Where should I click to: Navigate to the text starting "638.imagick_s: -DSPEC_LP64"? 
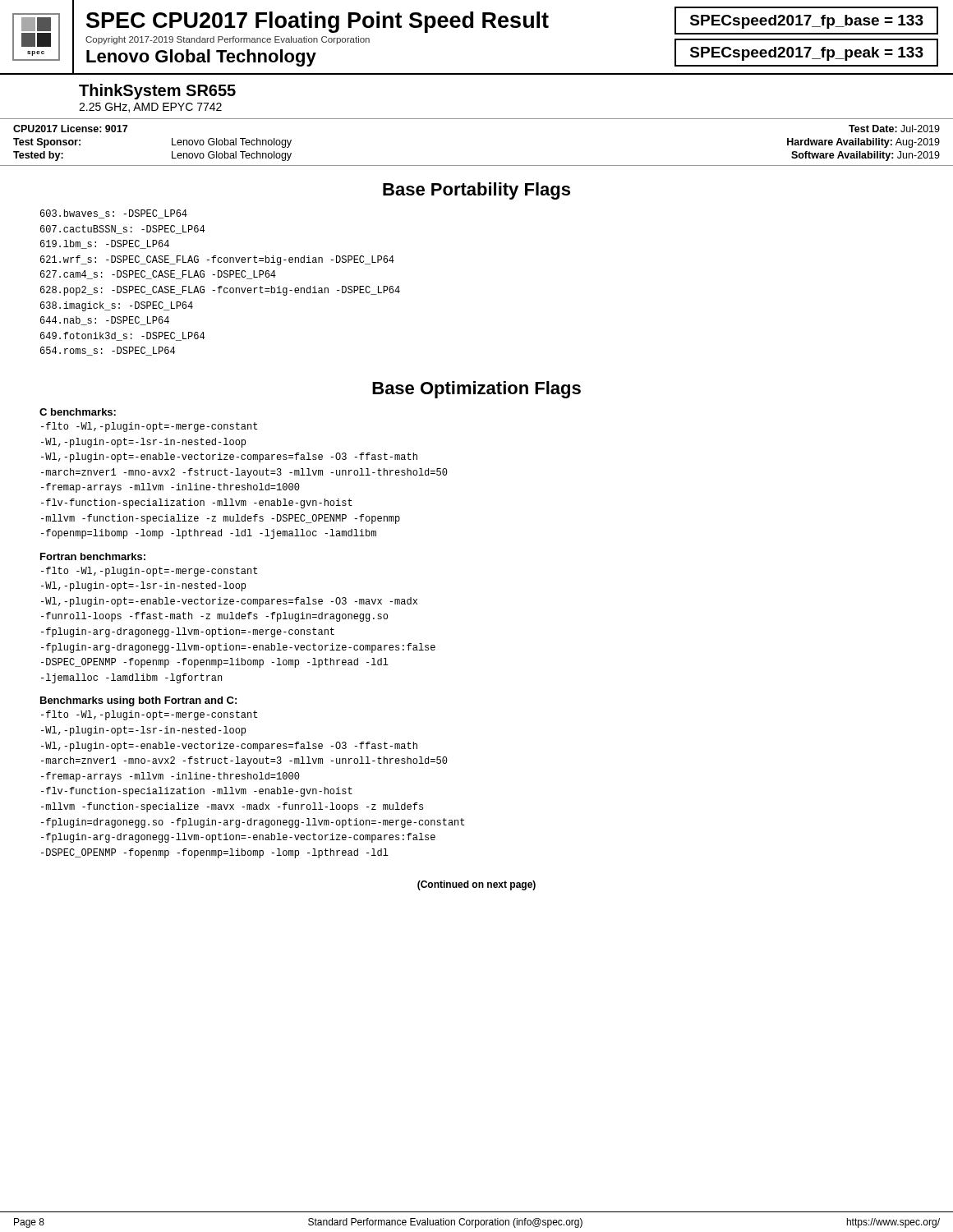[x=116, y=306]
